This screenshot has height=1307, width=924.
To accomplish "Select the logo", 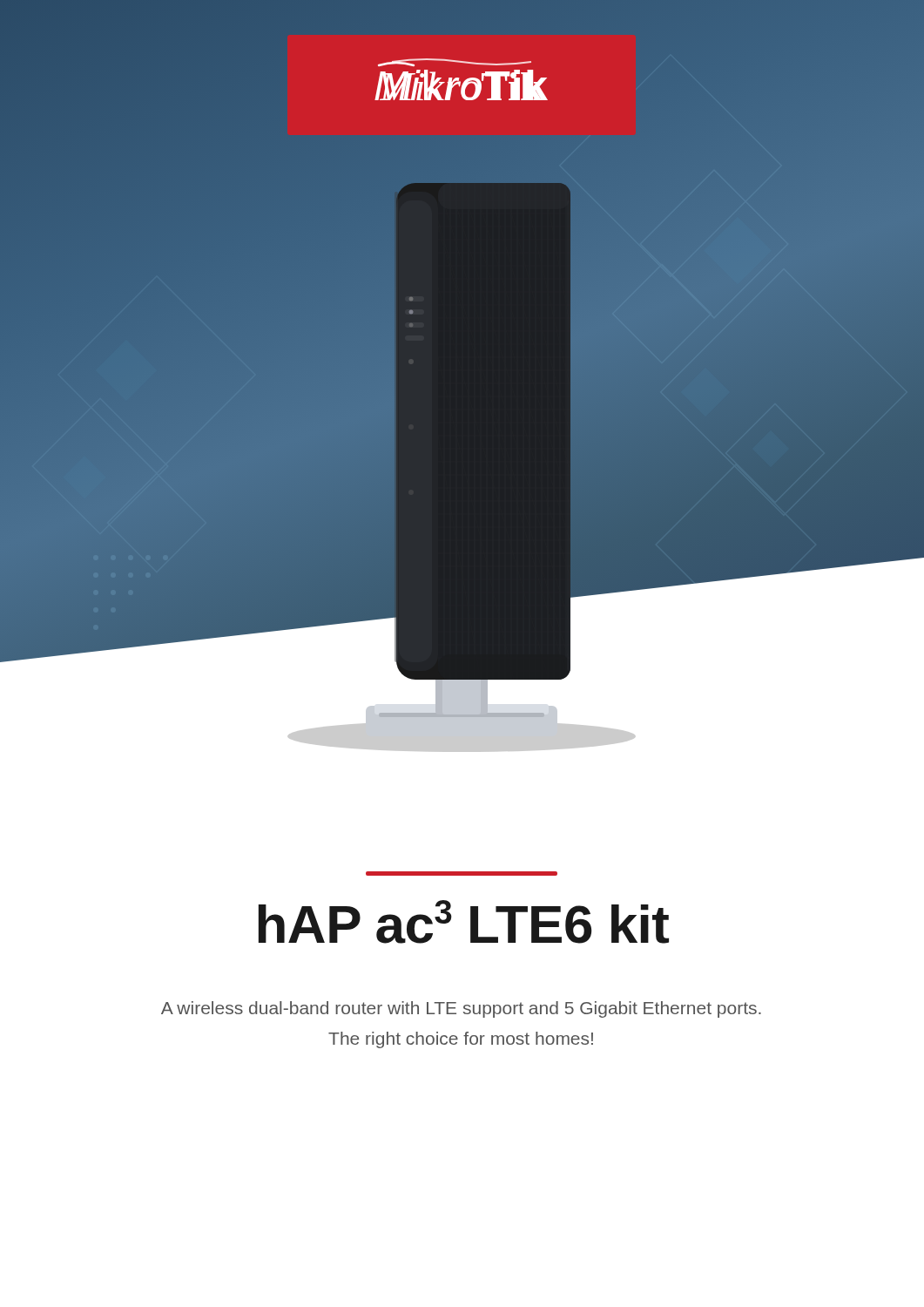I will 462,85.
